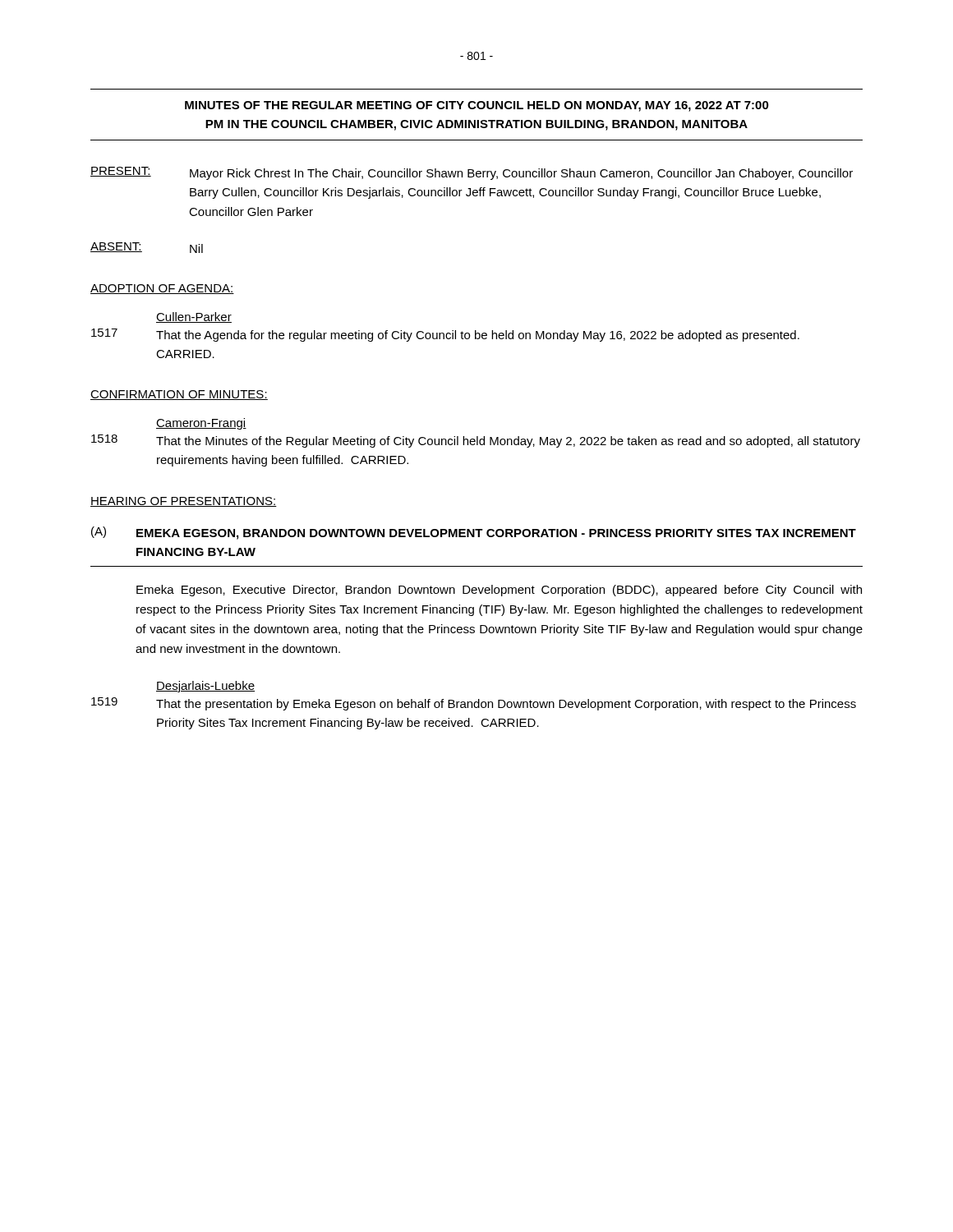Find the section header that reads "HEARING OF PRESENTATIONS:"
Viewport: 953px width, 1232px height.
tap(184, 502)
